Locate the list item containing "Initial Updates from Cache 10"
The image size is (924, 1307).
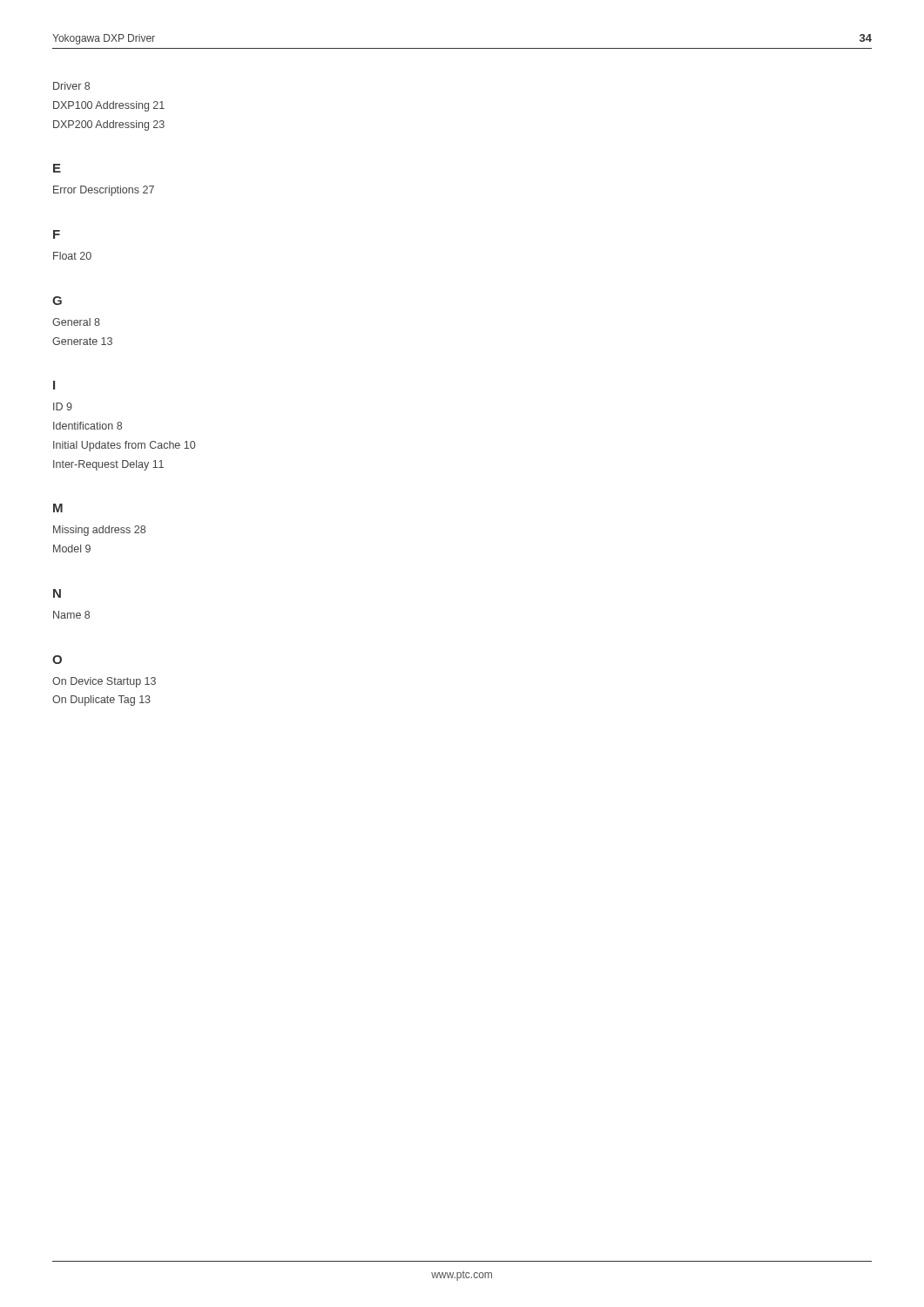pos(124,445)
